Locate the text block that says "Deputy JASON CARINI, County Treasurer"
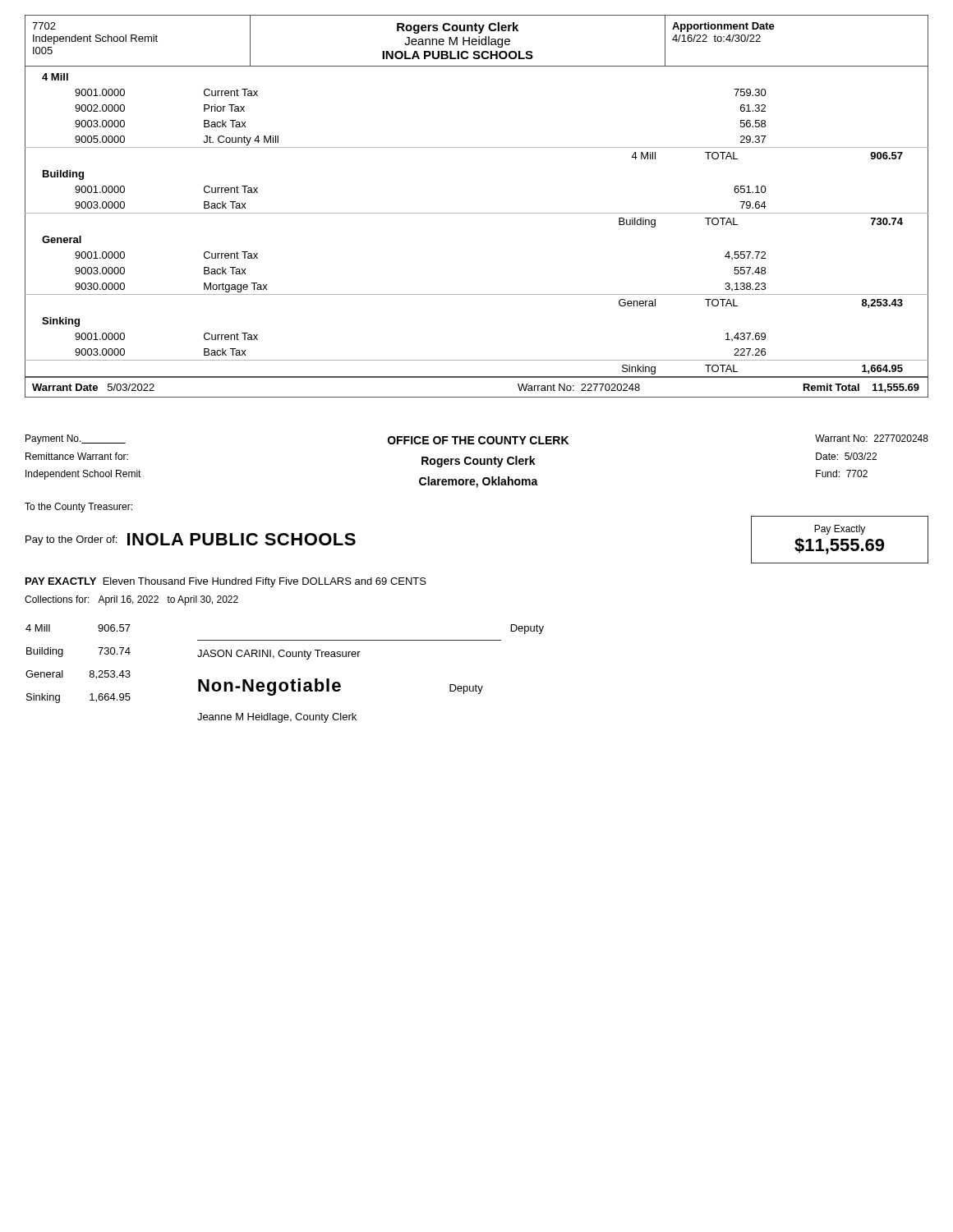This screenshot has height=1232, width=953. 527,629
